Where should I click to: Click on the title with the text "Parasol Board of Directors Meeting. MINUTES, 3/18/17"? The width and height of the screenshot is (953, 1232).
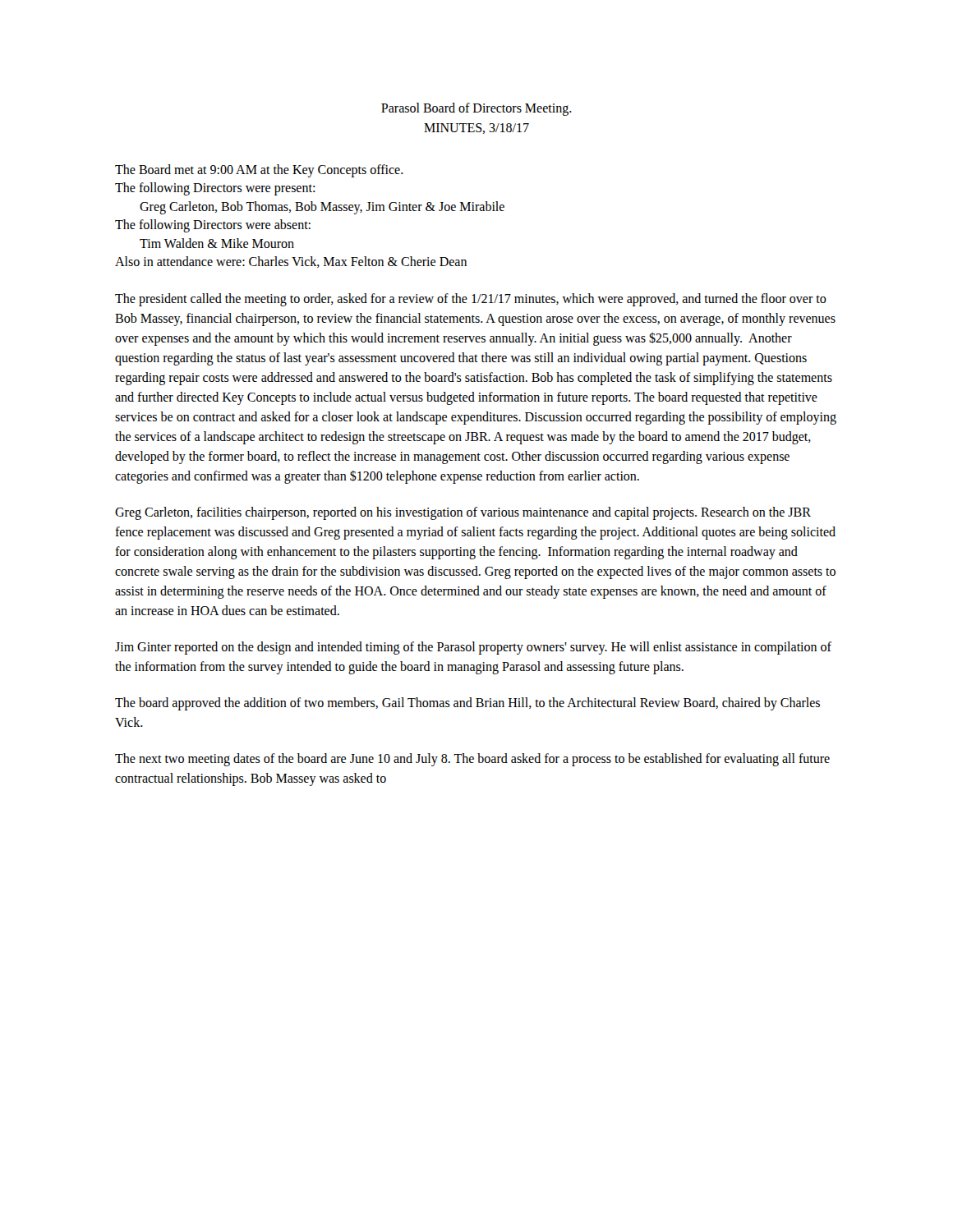476,118
